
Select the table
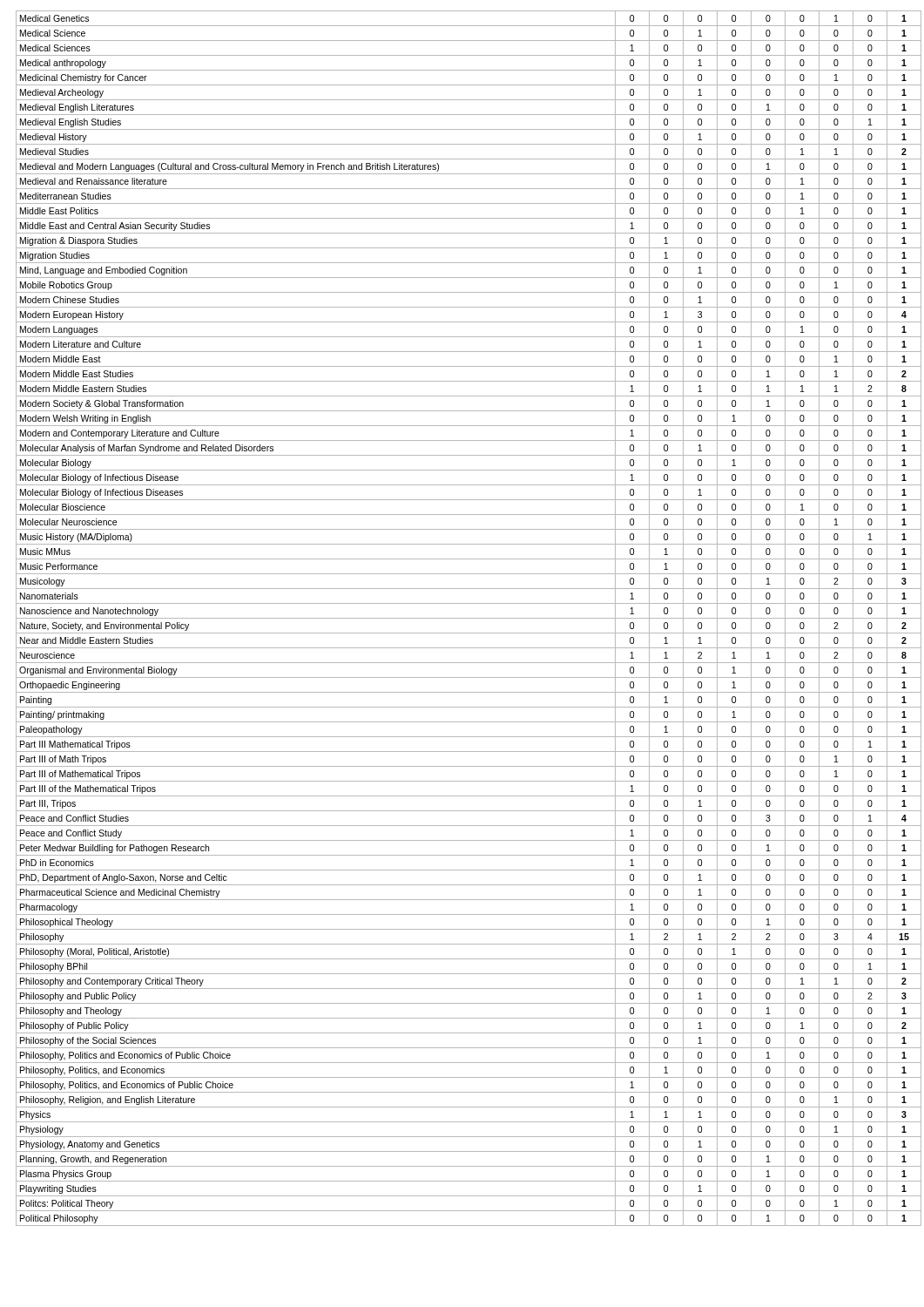click(463, 618)
